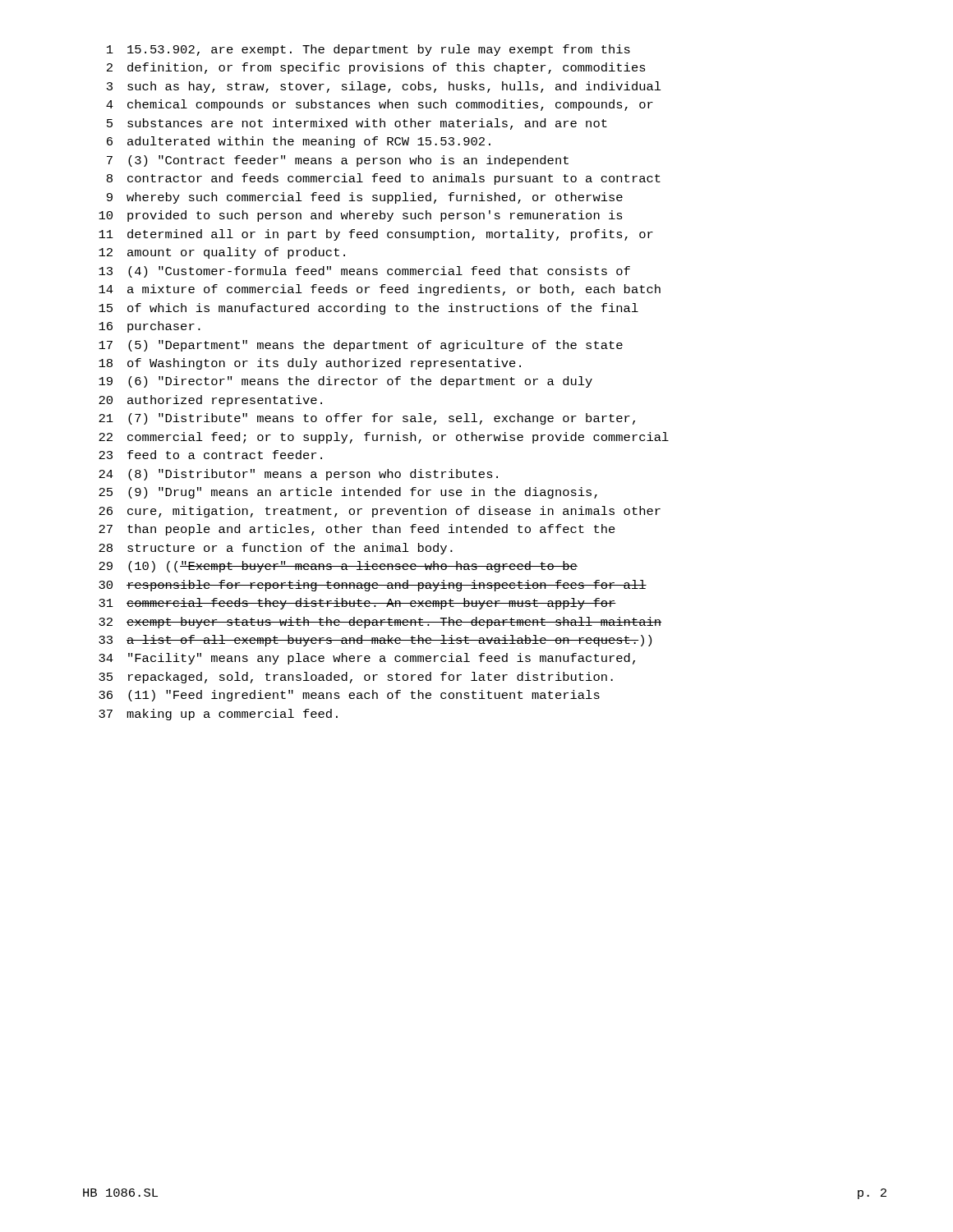Click the passage that begins "24 (8) "Distributor""
This screenshot has height=1232, width=953.
pos(485,475)
